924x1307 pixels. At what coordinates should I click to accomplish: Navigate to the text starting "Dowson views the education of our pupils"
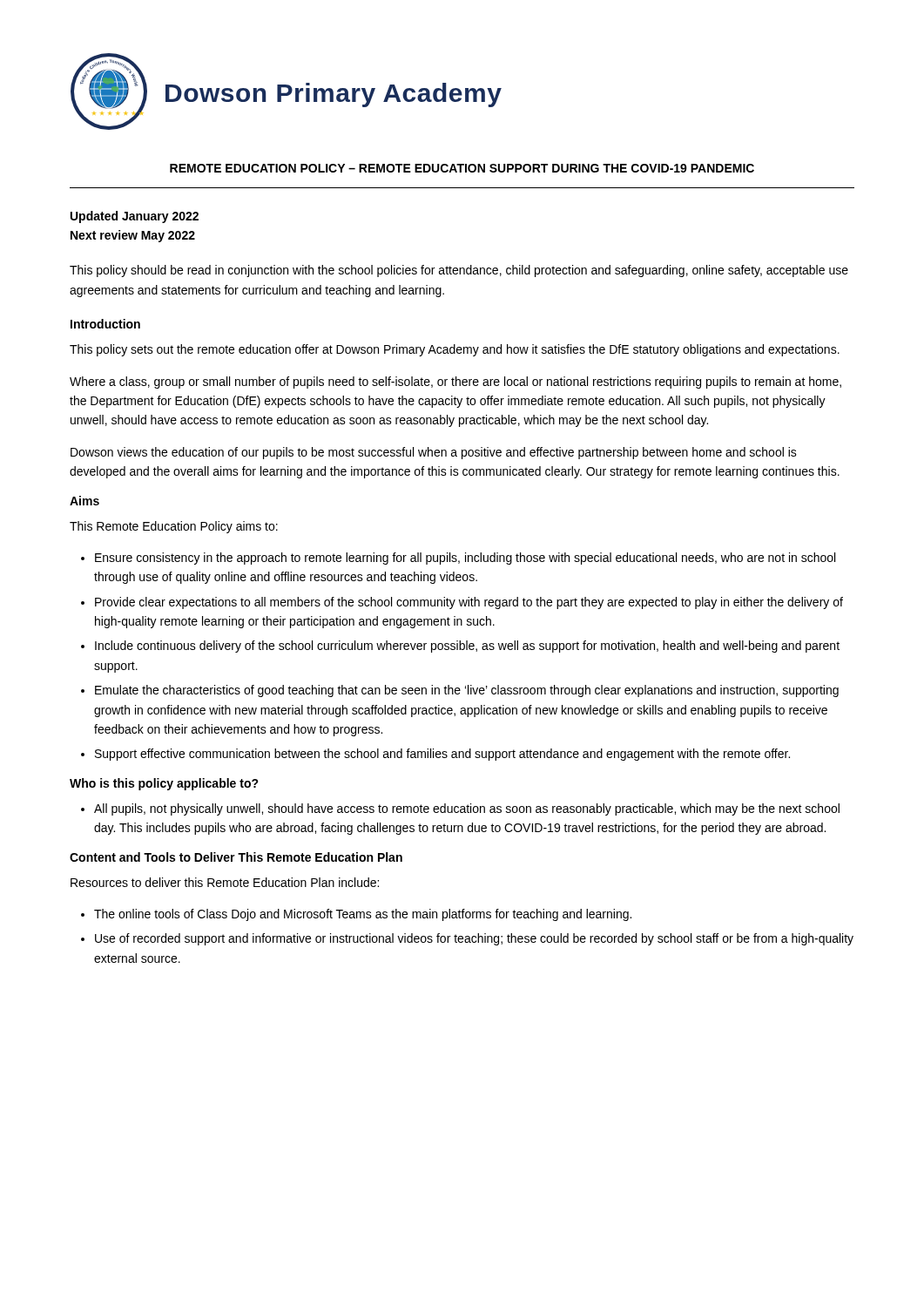tap(455, 462)
